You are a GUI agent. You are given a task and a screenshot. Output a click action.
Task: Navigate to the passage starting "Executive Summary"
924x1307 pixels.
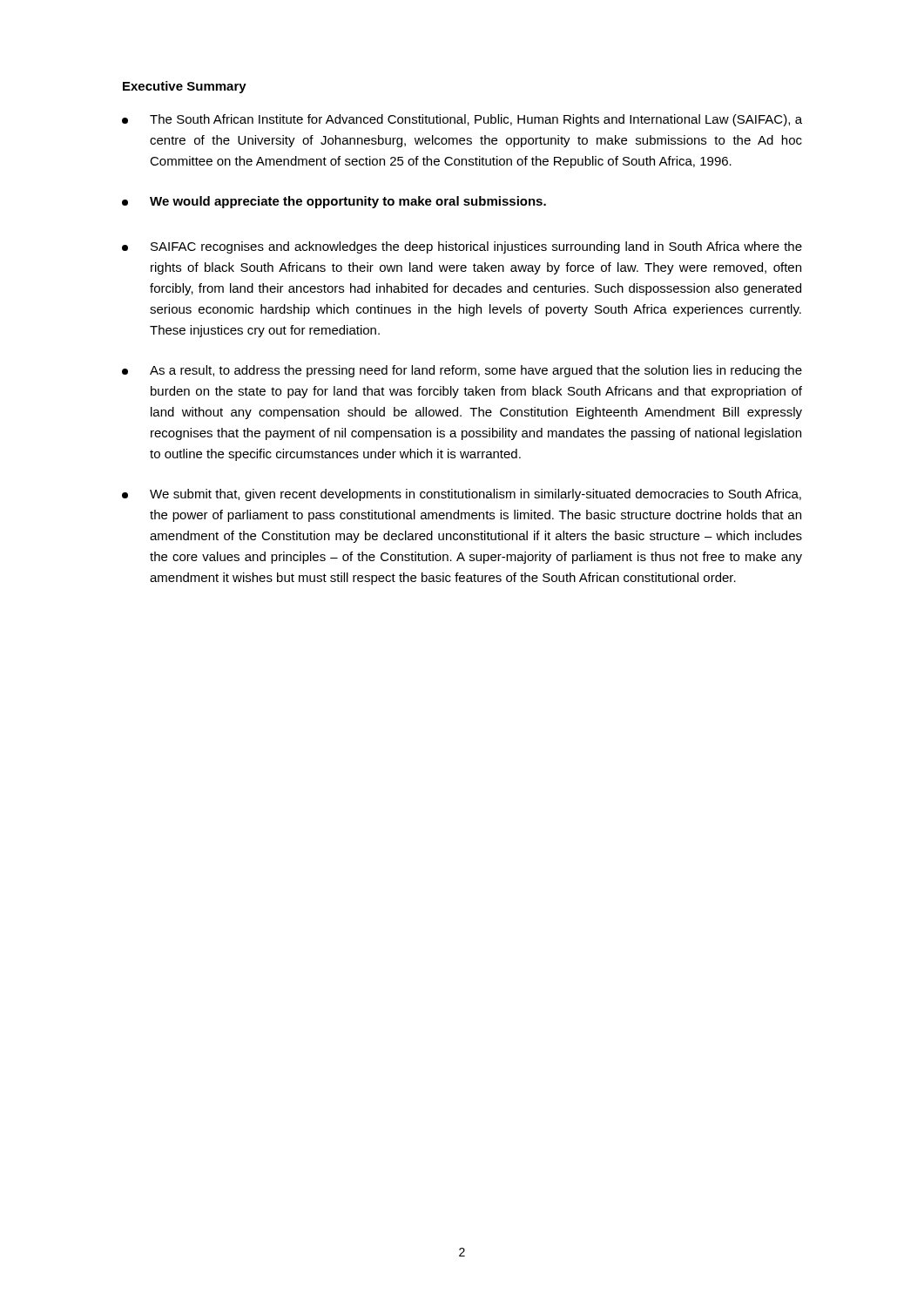coord(184,86)
